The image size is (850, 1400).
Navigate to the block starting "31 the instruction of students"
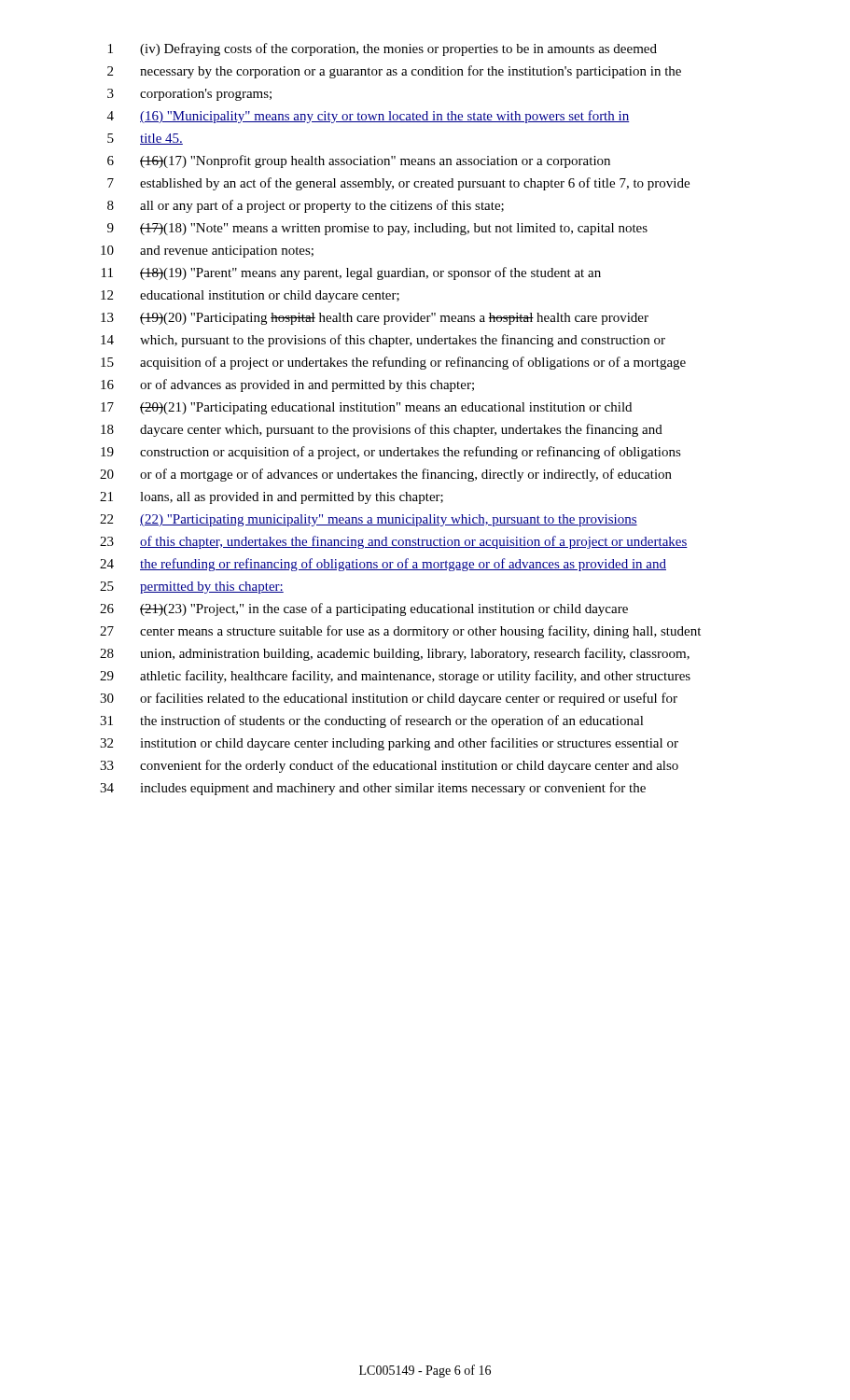pos(434,721)
